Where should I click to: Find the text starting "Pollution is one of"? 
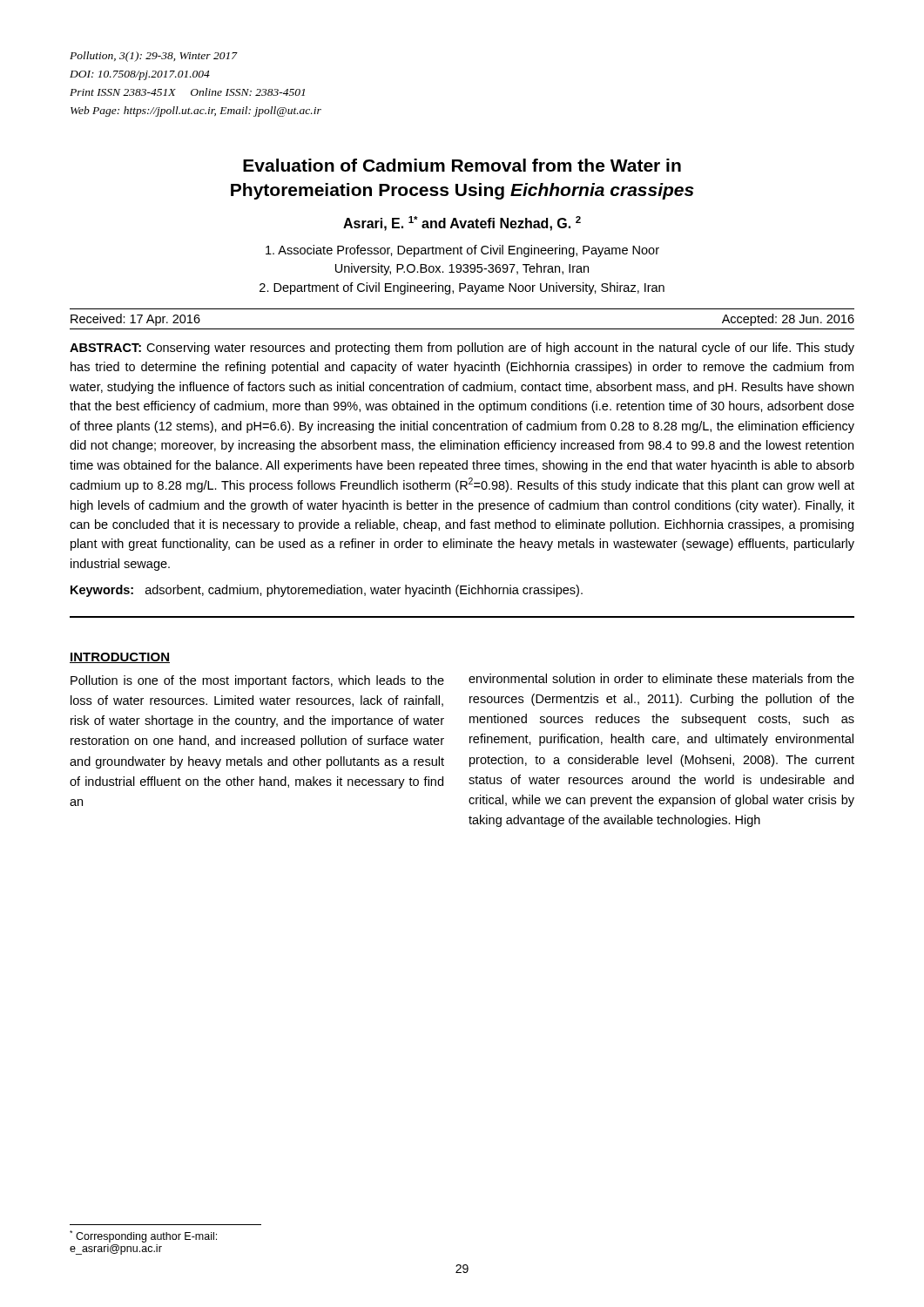coord(257,741)
